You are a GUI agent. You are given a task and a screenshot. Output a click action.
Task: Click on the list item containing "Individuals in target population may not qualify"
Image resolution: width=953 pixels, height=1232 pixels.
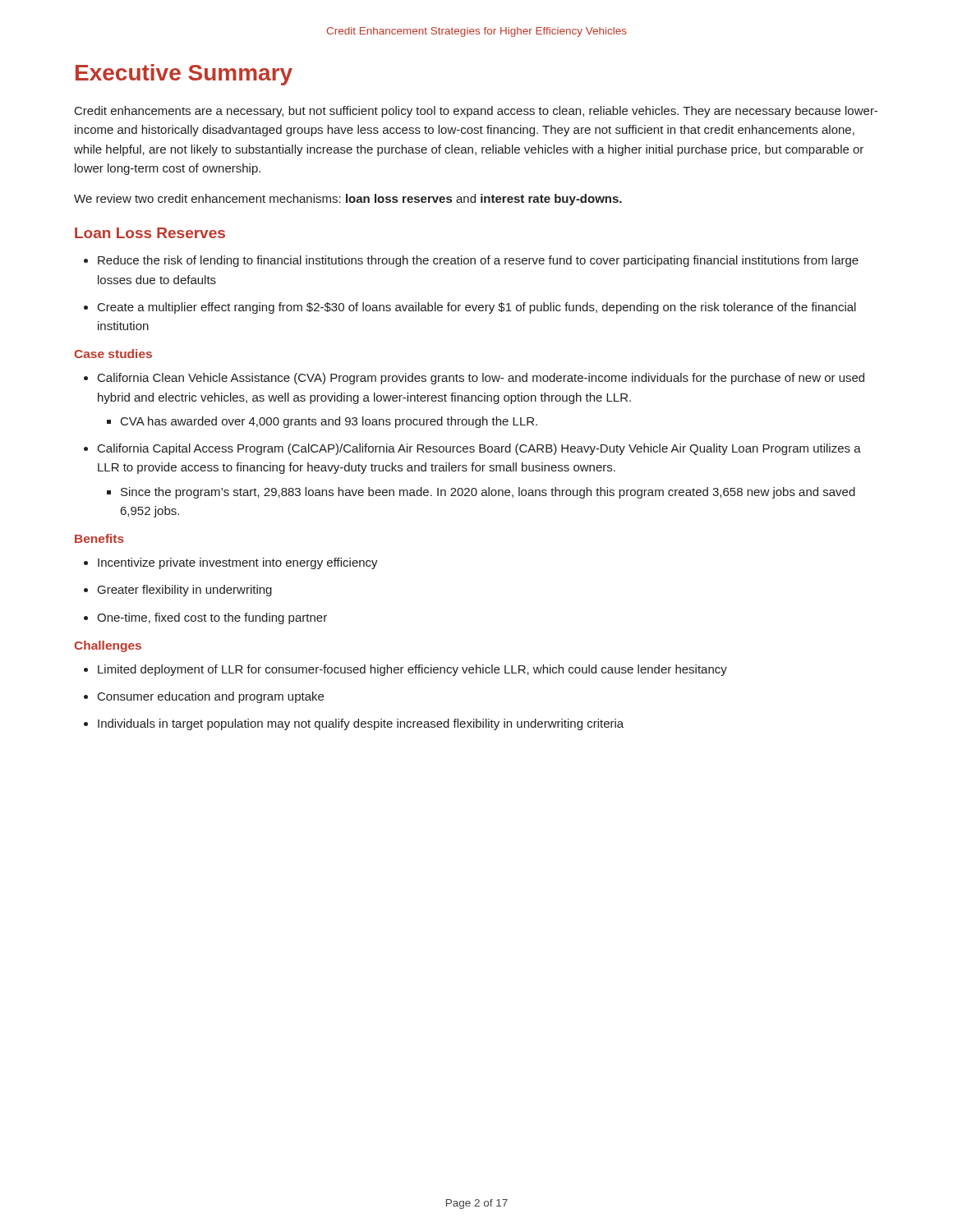tap(476, 723)
